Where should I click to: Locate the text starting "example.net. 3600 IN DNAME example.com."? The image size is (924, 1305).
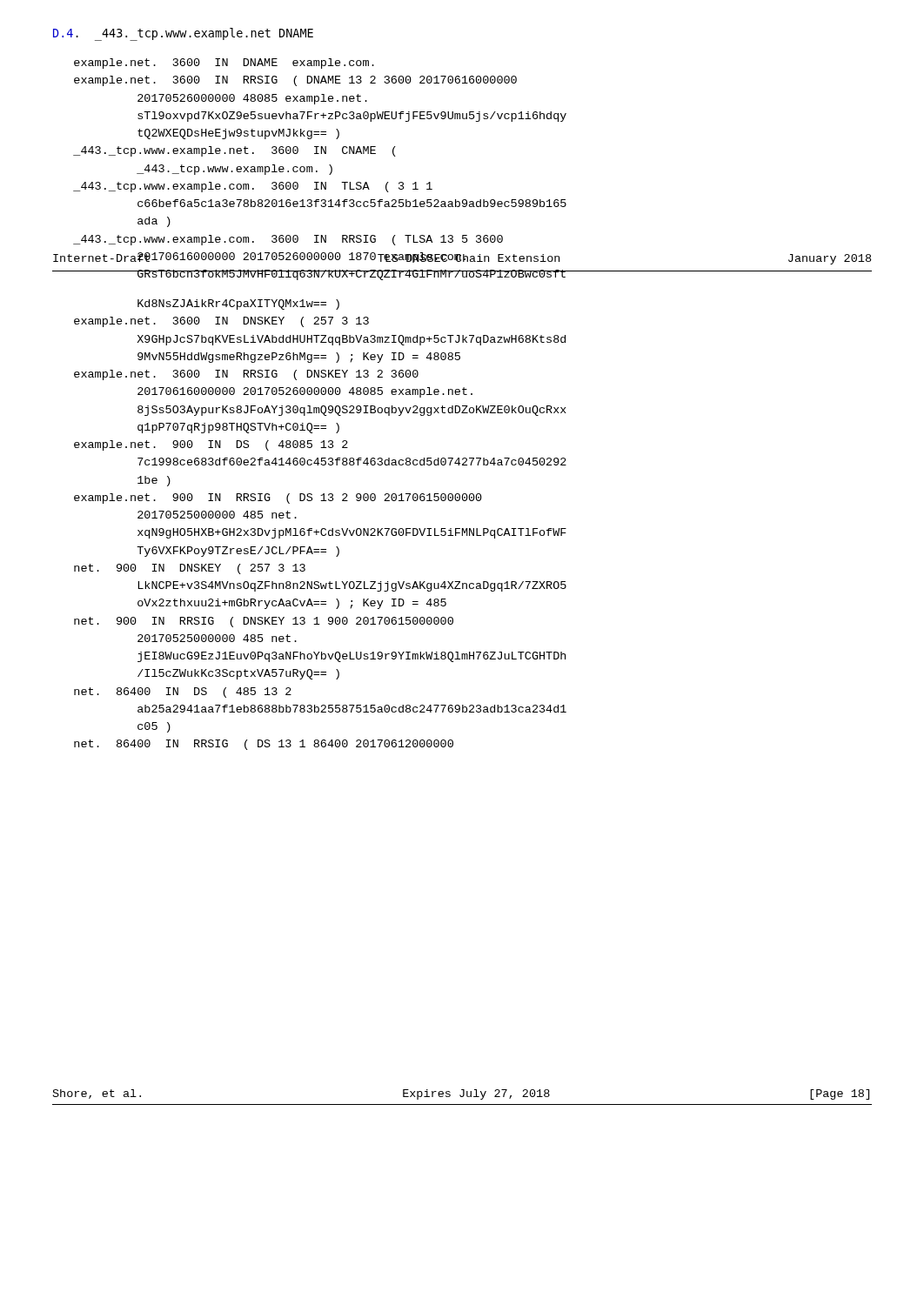point(309,169)
